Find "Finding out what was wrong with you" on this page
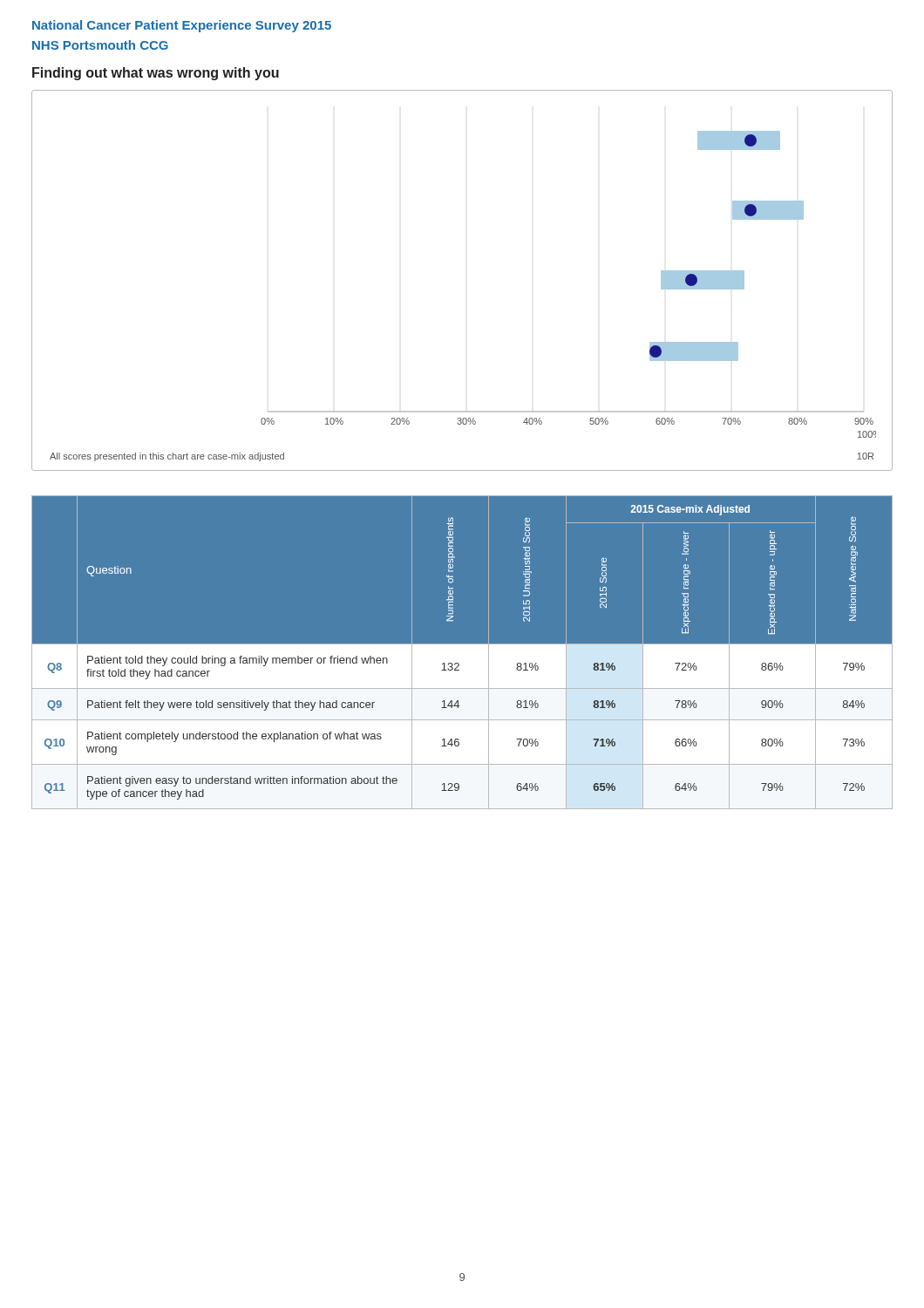Image resolution: width=924 pixels, height=1308 pixels. 155,73
